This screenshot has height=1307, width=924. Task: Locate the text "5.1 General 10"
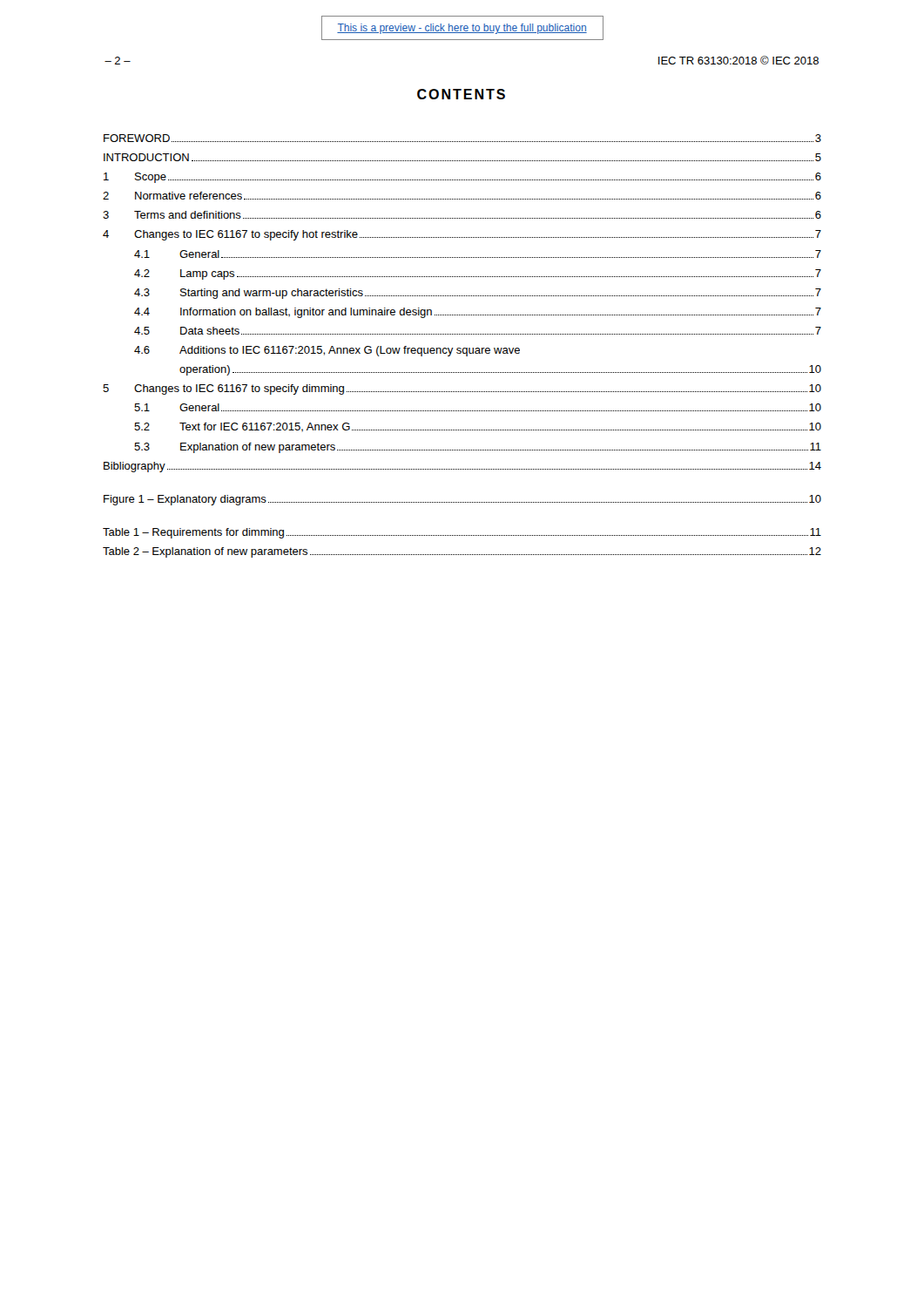478,408
